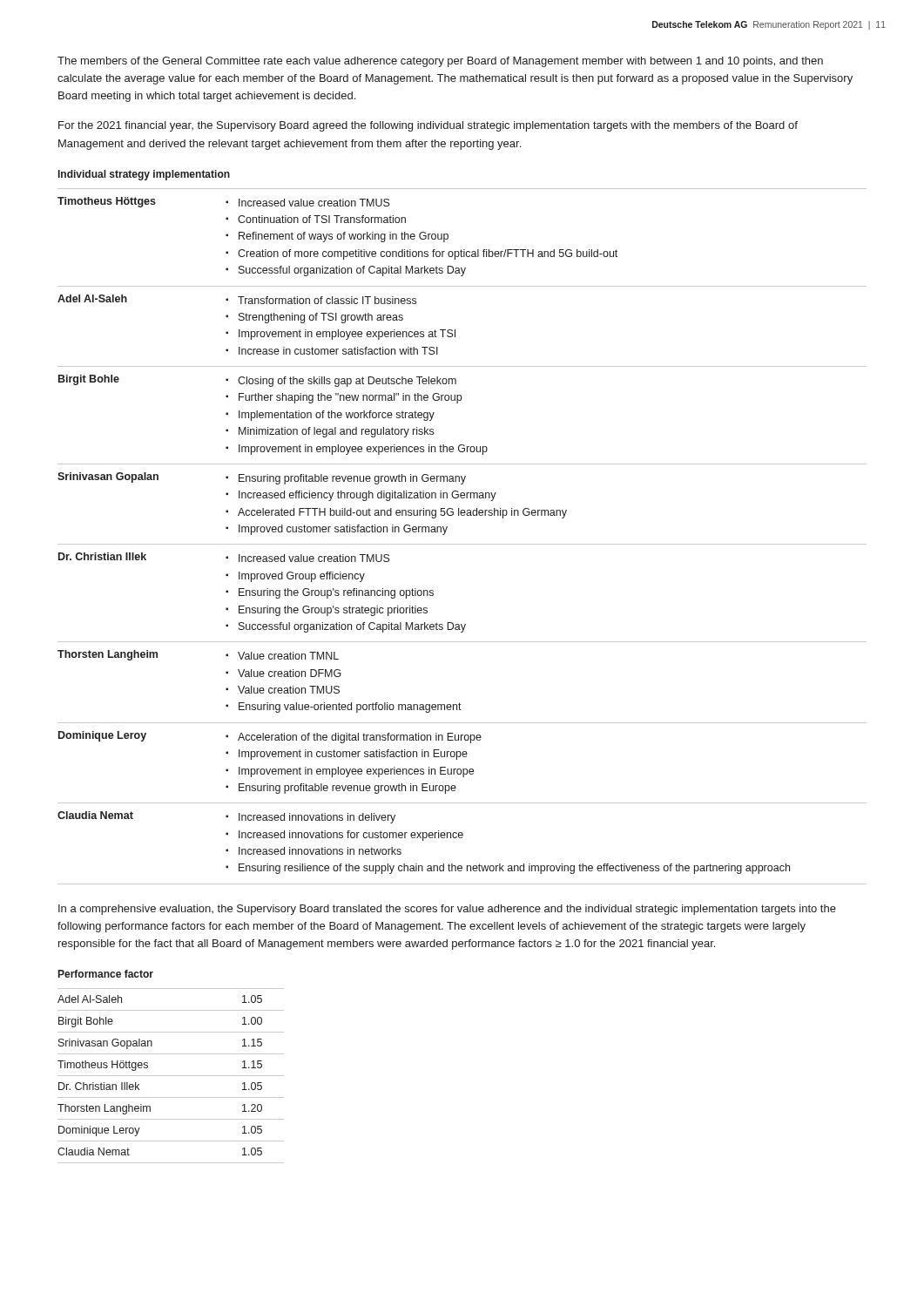
Task: Locate the text block that reads "In a comprehensive evaluation, the Supervisory Board translated"
Action: (x=447, y=926)
